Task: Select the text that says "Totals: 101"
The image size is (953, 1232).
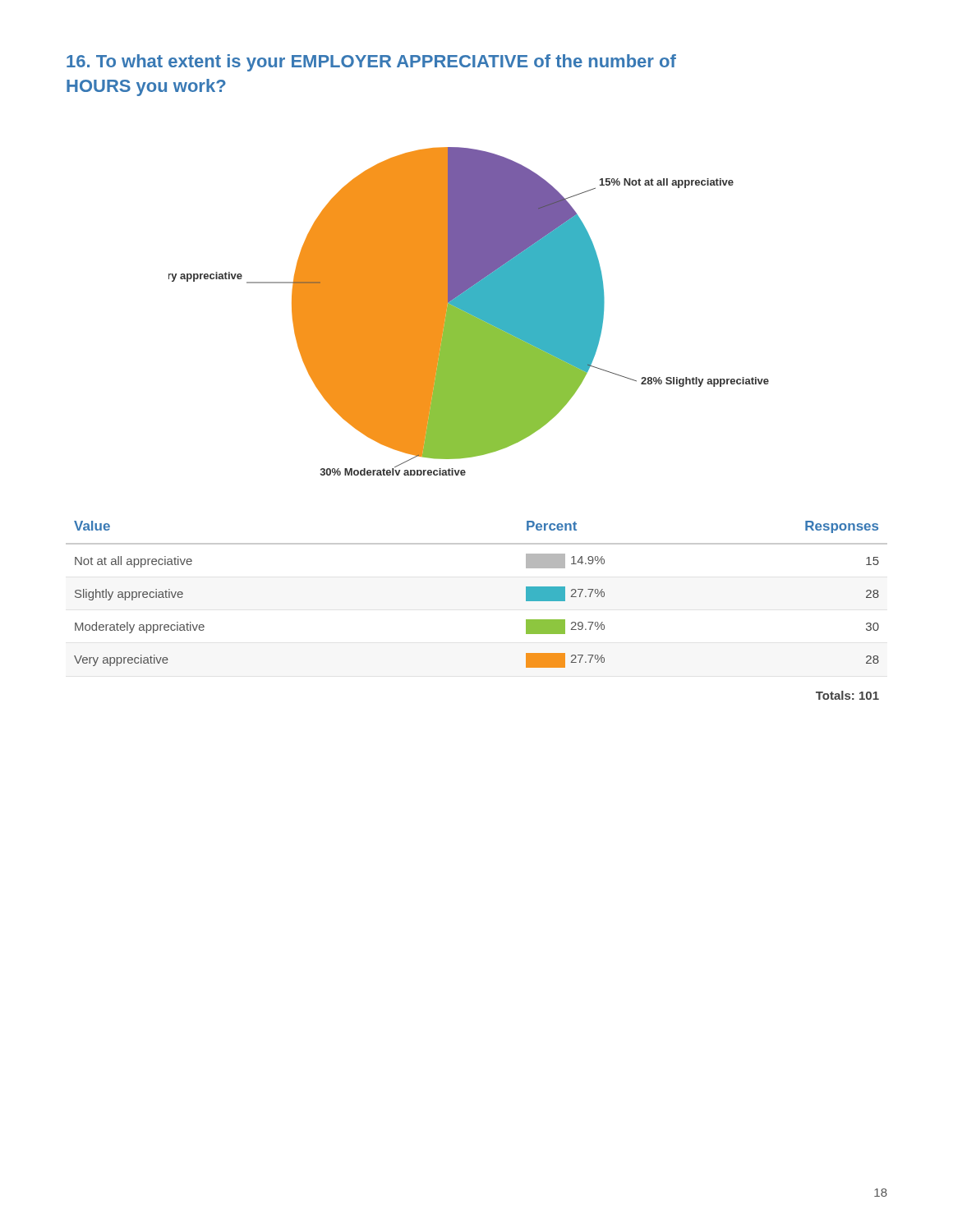Action: pos(847,695)
